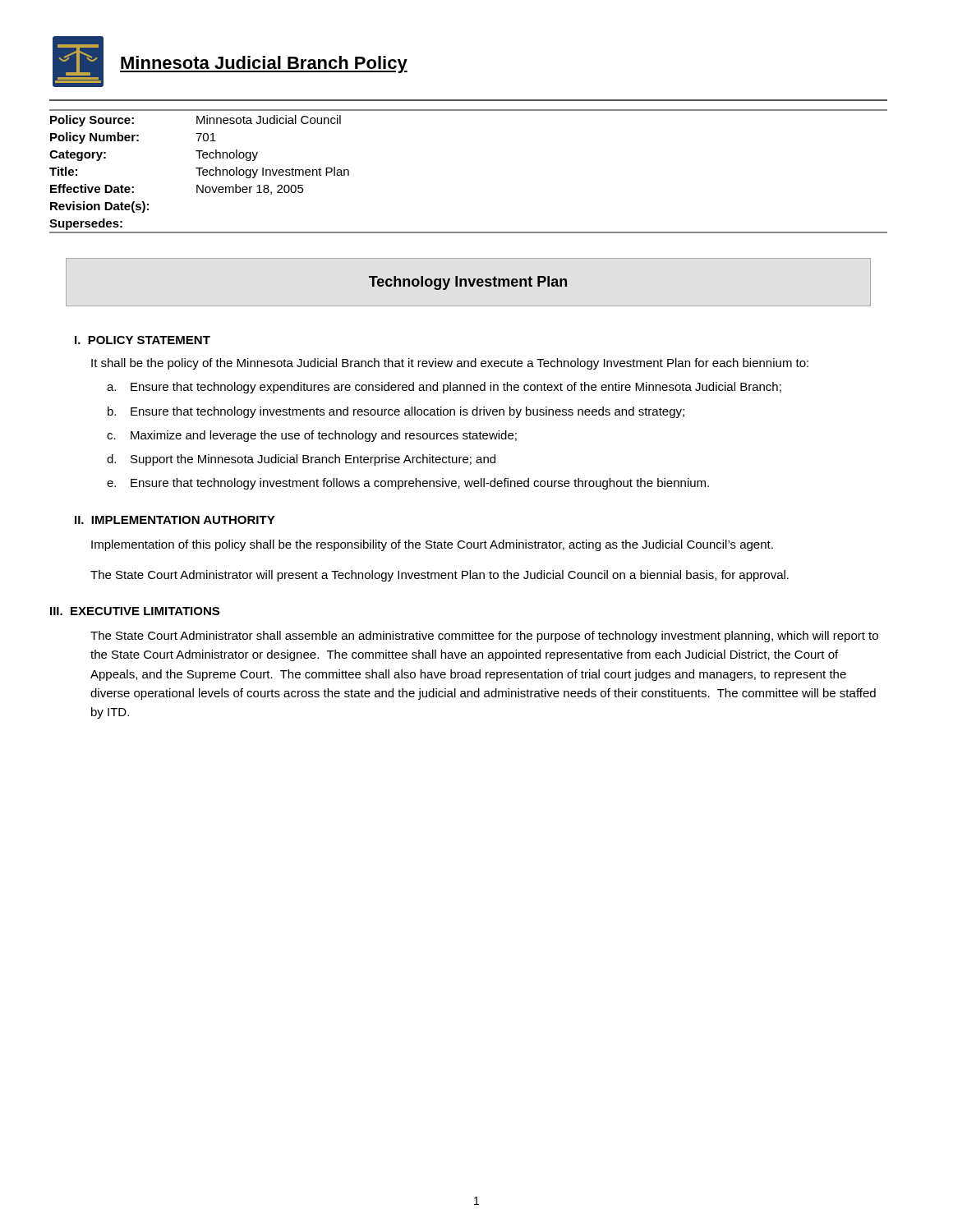The image size is (953, 1232).
Task: Select the logo
Action: (x=78, y=63)
